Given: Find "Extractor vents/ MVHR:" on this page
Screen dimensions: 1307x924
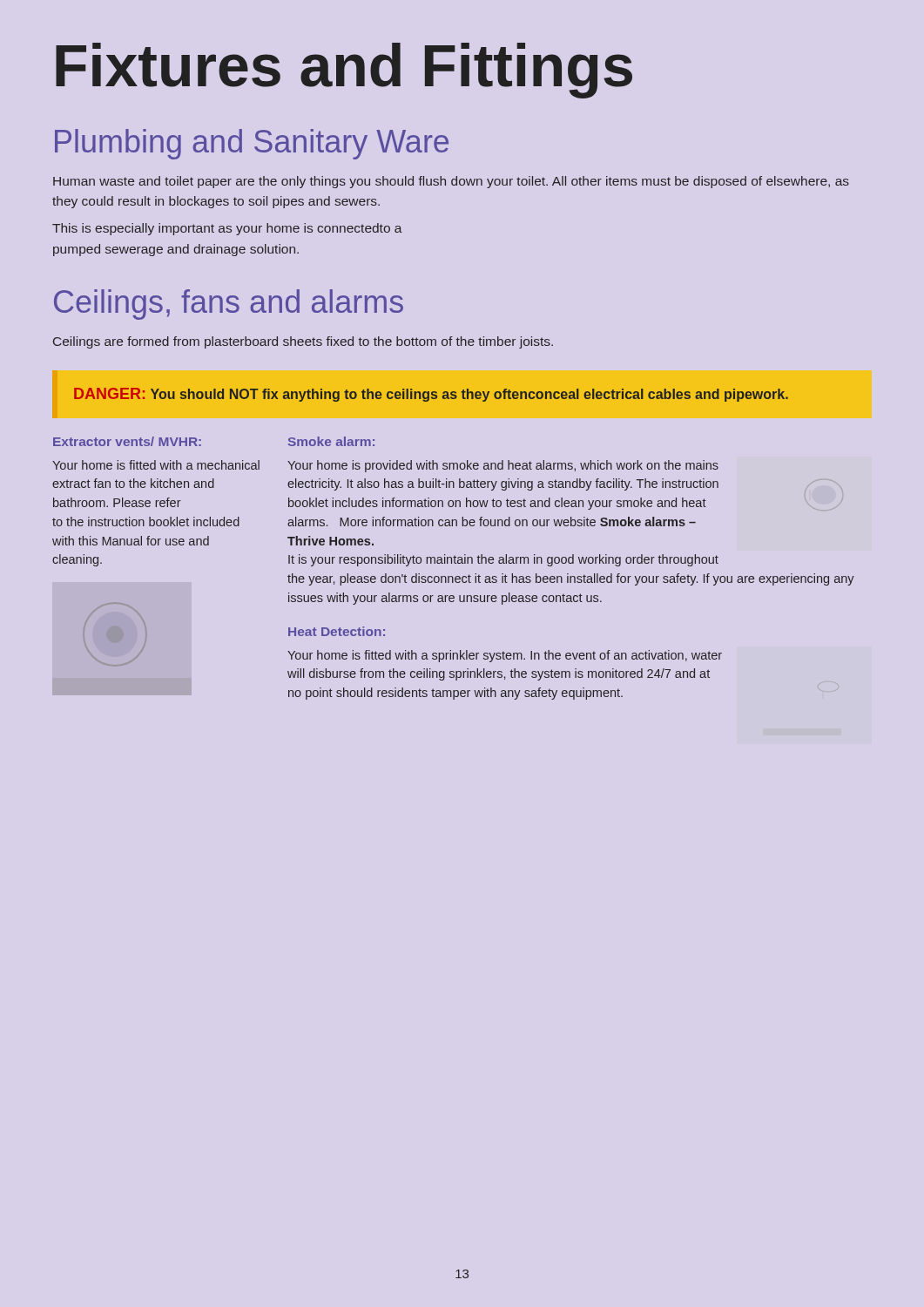Looking at the screenshot, I should pos(157,441).
